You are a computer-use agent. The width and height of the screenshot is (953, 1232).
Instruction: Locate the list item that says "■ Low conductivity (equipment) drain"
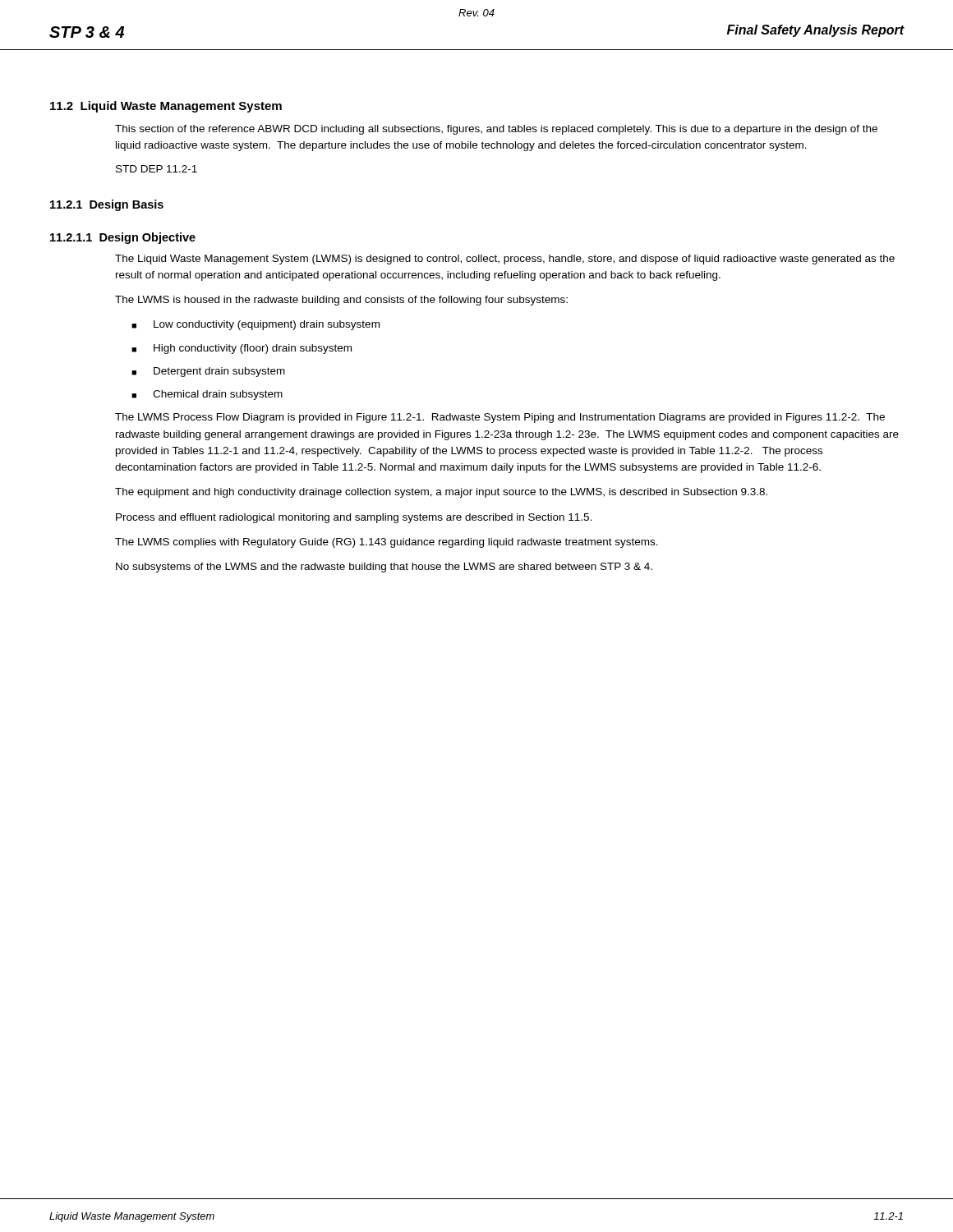(256, 325)
